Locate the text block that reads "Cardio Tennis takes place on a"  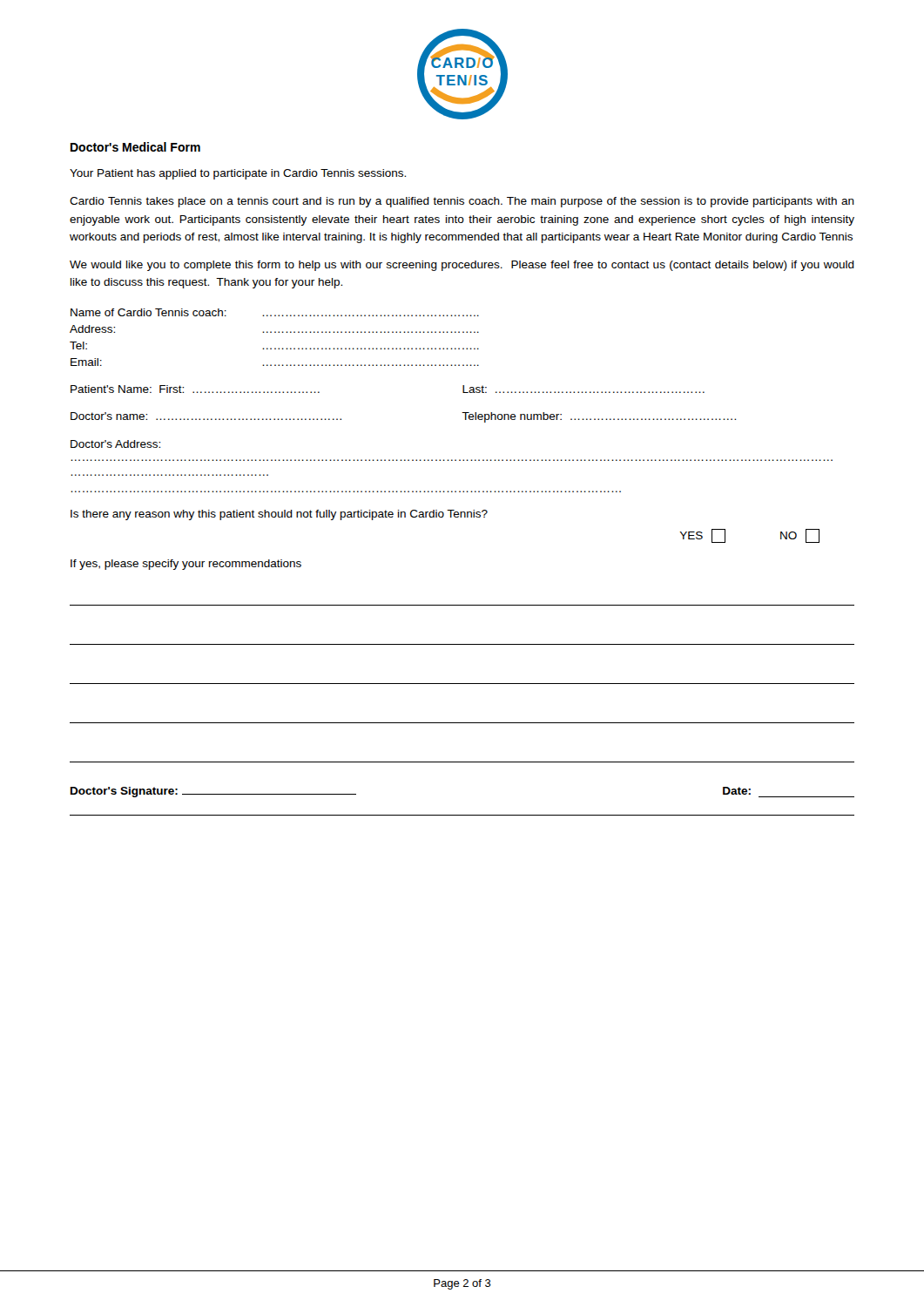click(462, 219)
